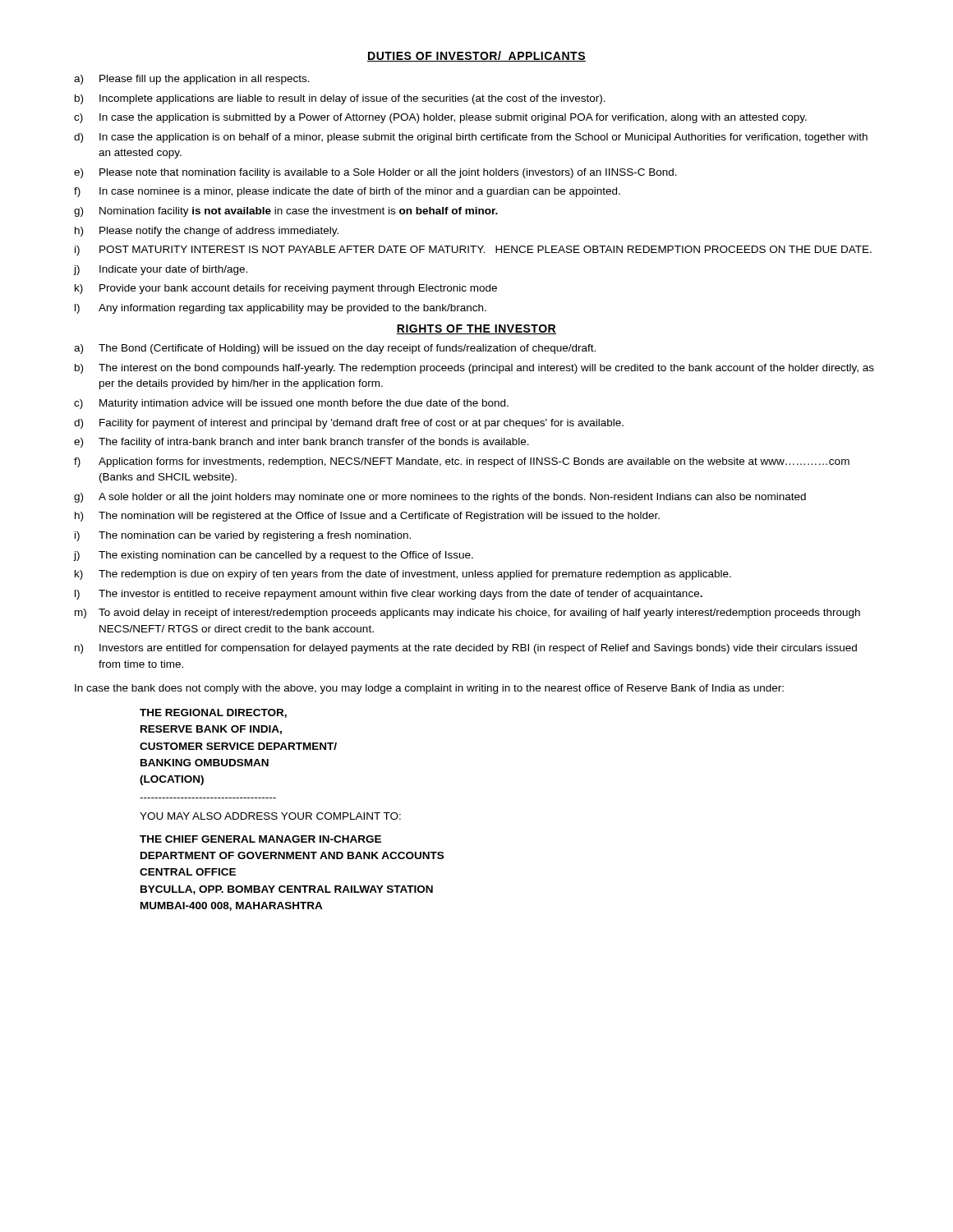
Task: Select the list item with the text "j) Indicate your date of birth/age."
Action: [161, 270]
